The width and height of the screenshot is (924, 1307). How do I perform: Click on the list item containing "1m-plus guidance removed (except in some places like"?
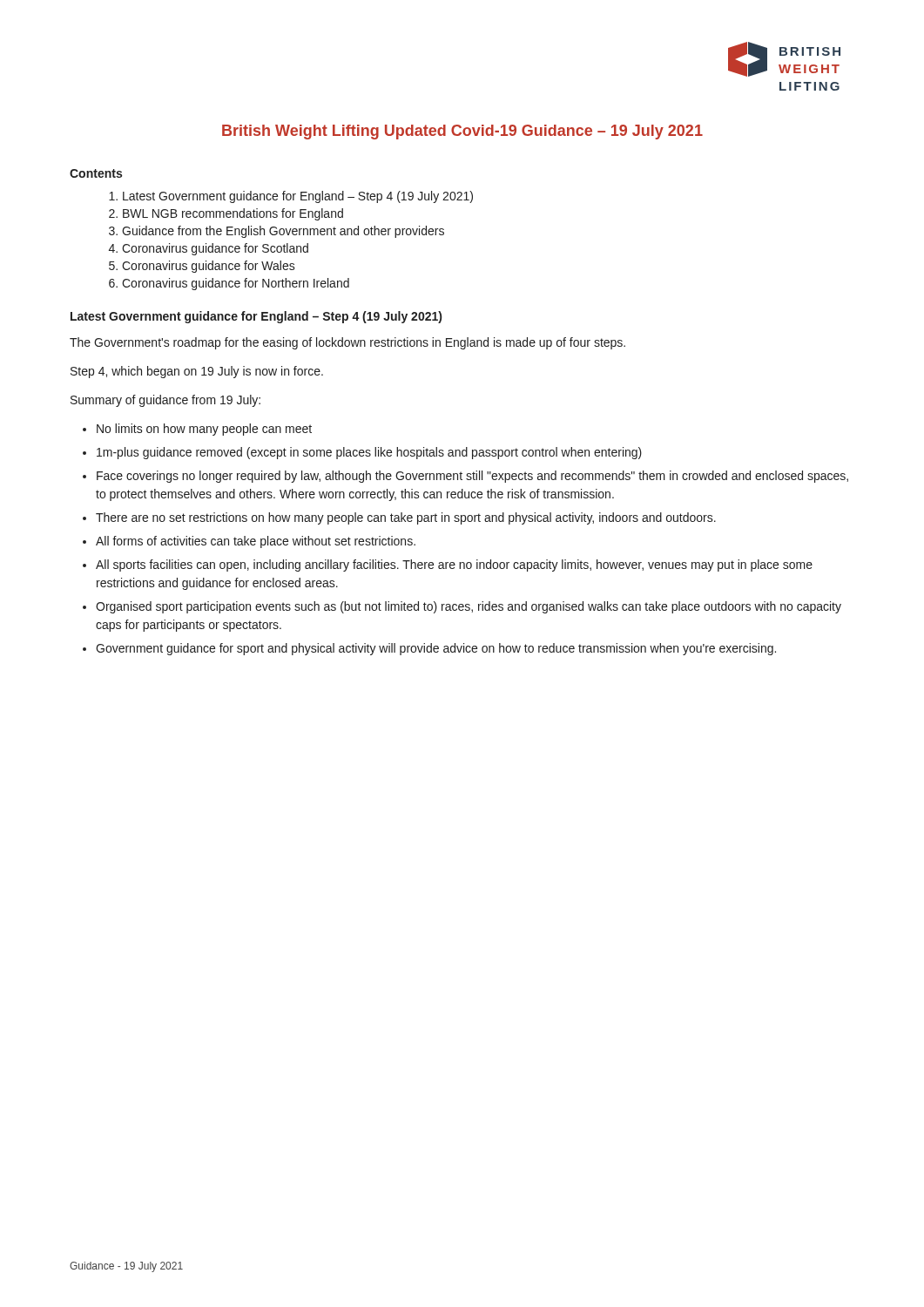(x=369, y=452)
